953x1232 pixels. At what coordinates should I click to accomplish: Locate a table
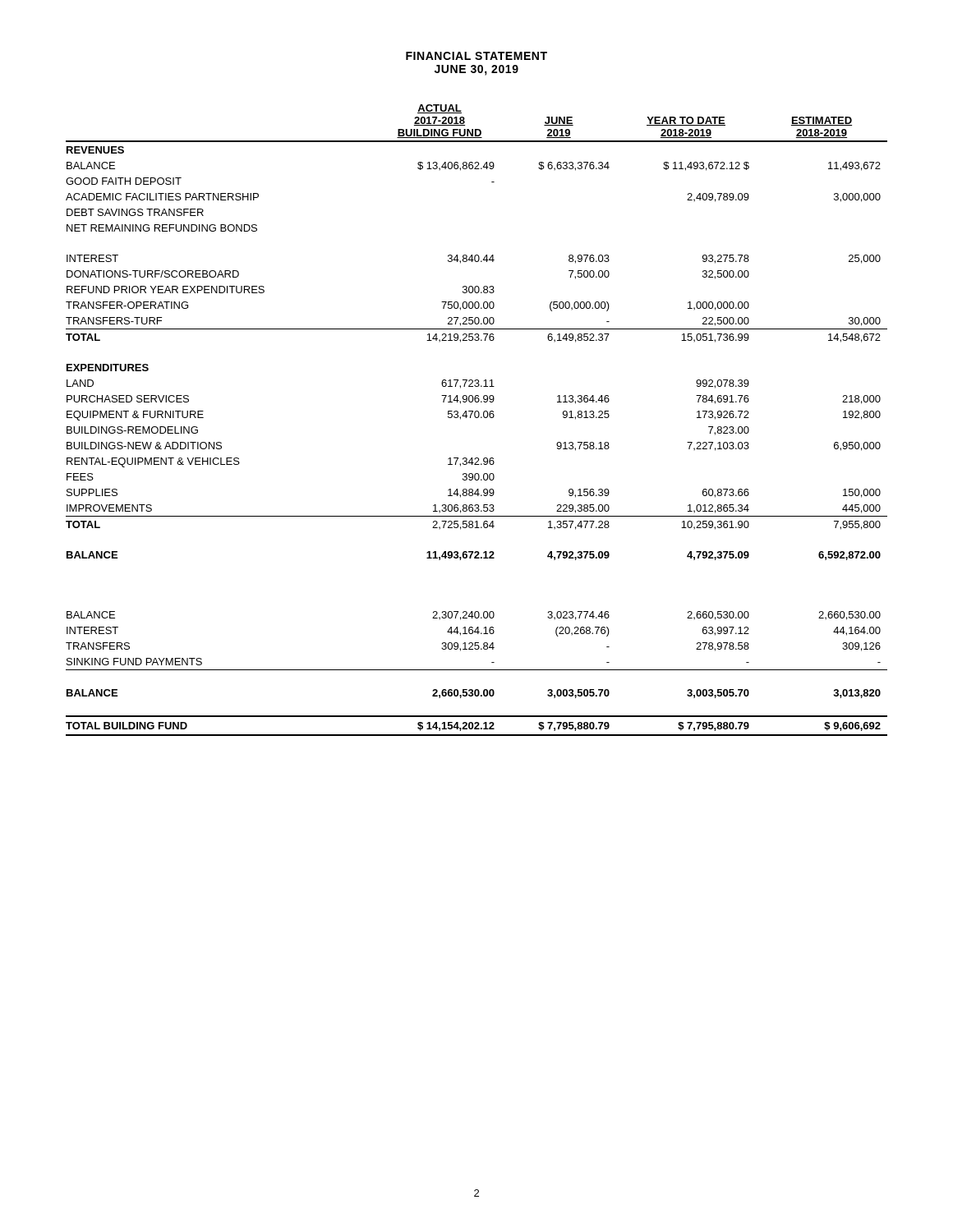tap(476, 417)
